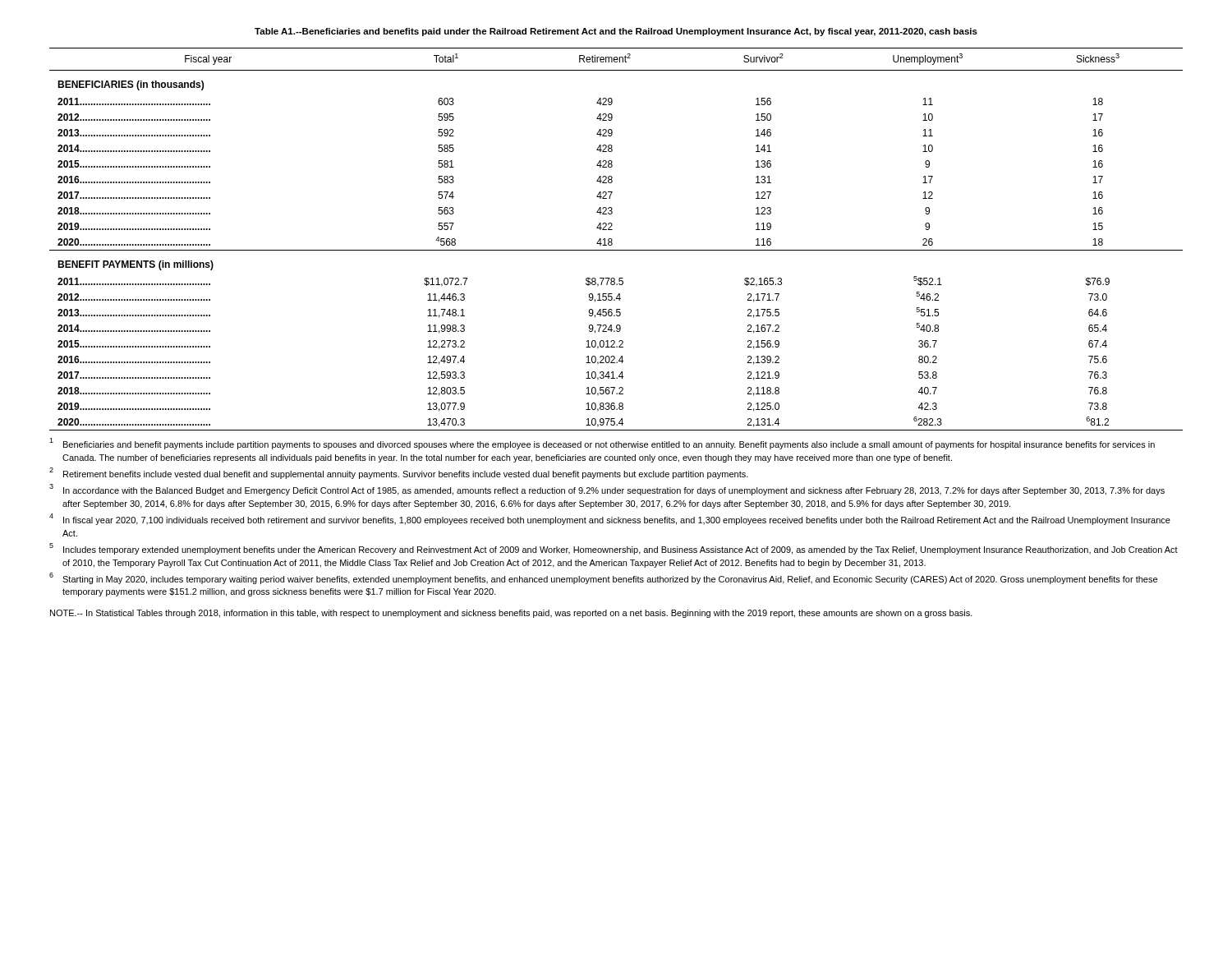Image resolution: width=1232 pixels, height=953 pixels.
Task: Navigate to the block starting "2 Retirement benefits include"
Action: (x=616, y=475)
